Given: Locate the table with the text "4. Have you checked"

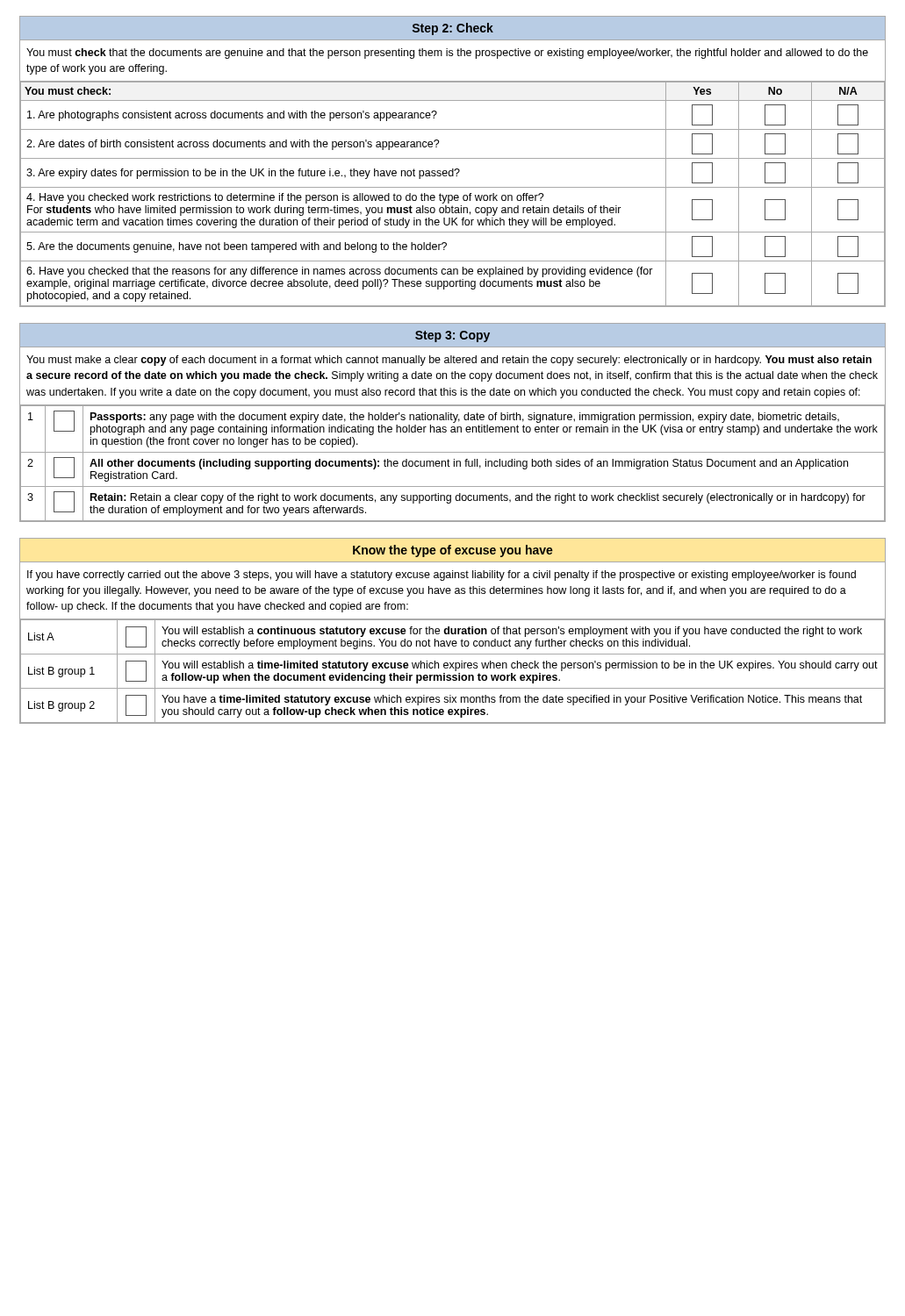Looking at the screenshot, I should pyautogui.click(x=452, y=194).
